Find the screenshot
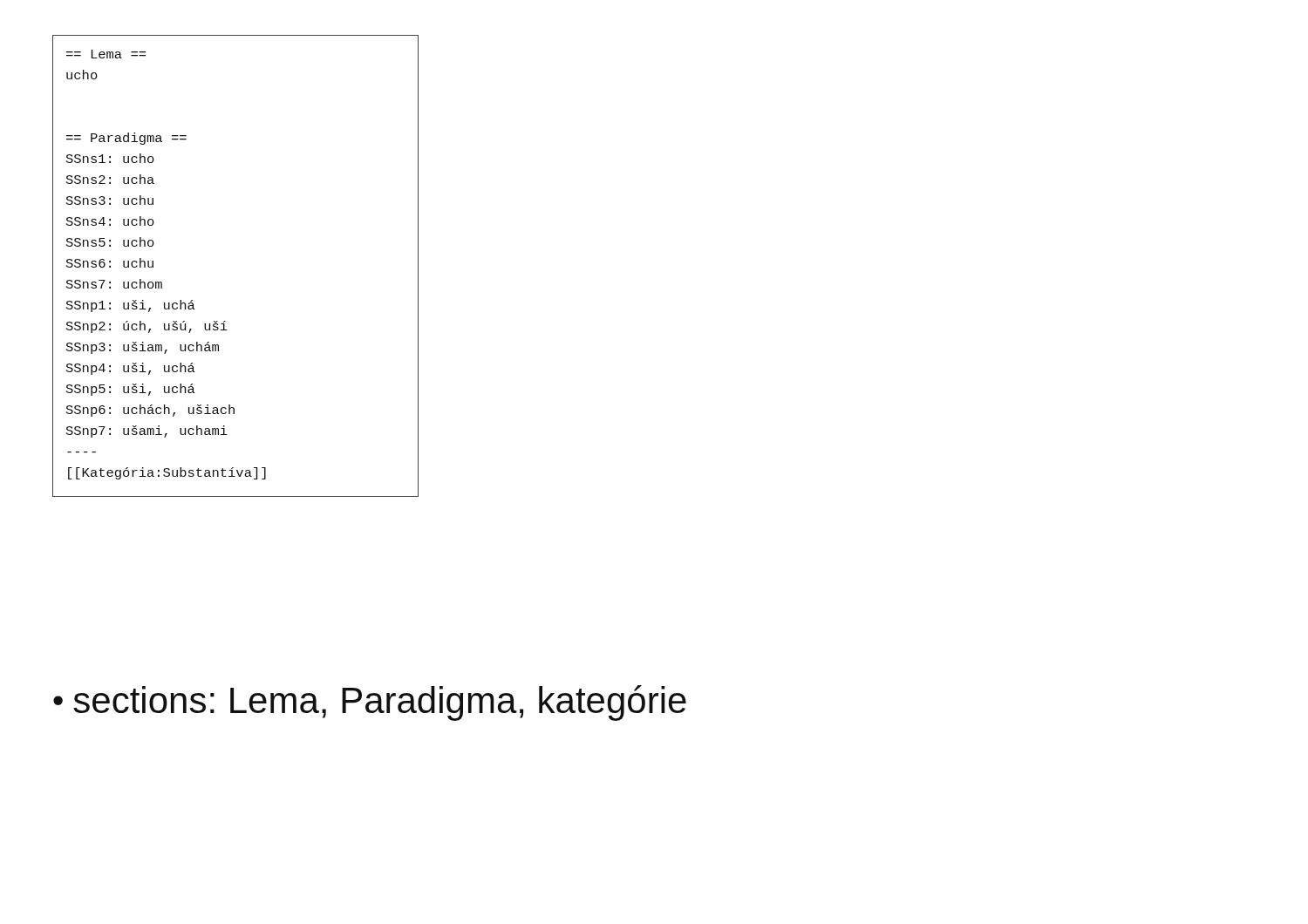This screenshot has height=924, width=1308. point(235,266)
